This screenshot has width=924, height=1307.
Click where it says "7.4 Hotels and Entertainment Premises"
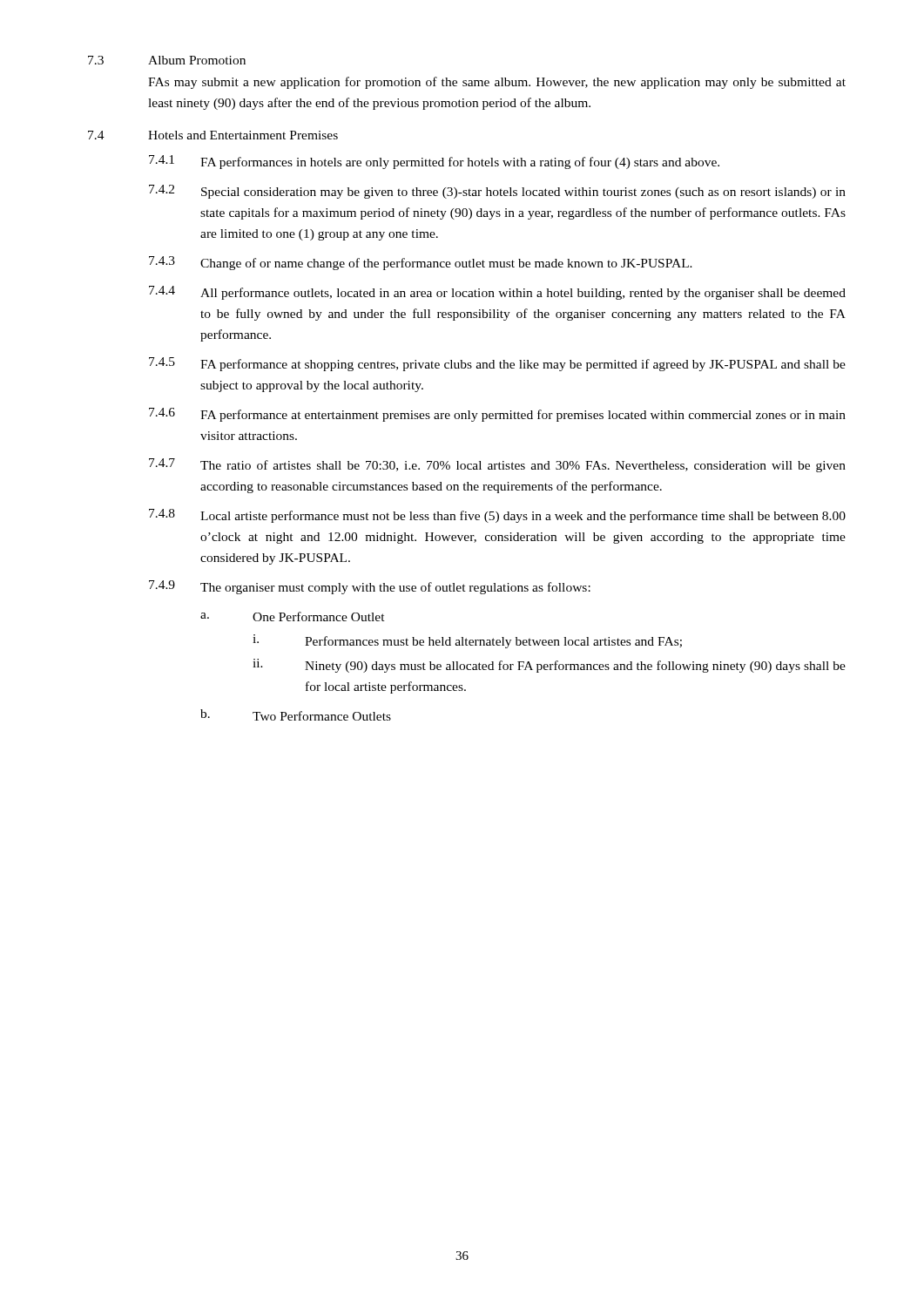213,135
